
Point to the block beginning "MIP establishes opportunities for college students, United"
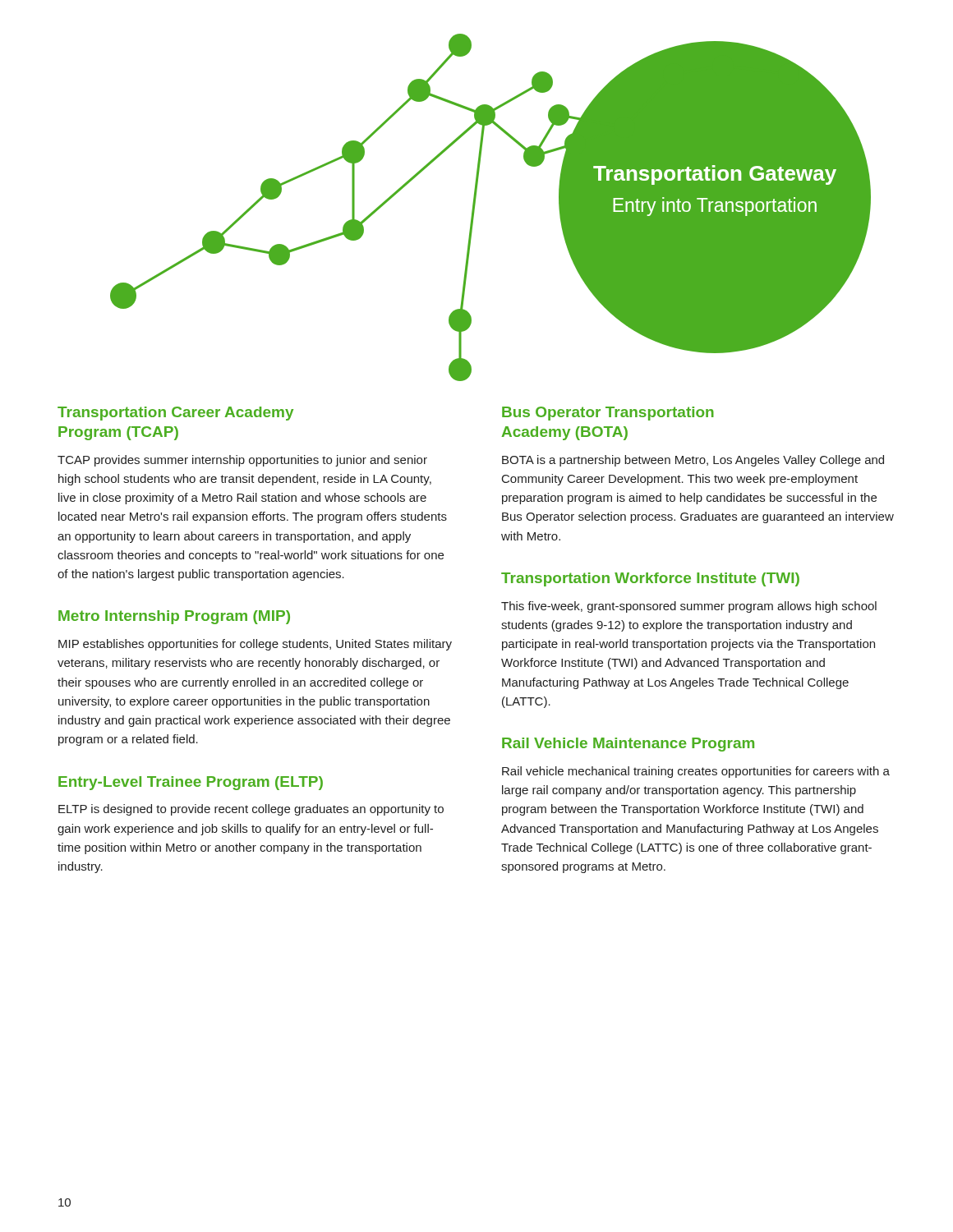click(255, 691)
